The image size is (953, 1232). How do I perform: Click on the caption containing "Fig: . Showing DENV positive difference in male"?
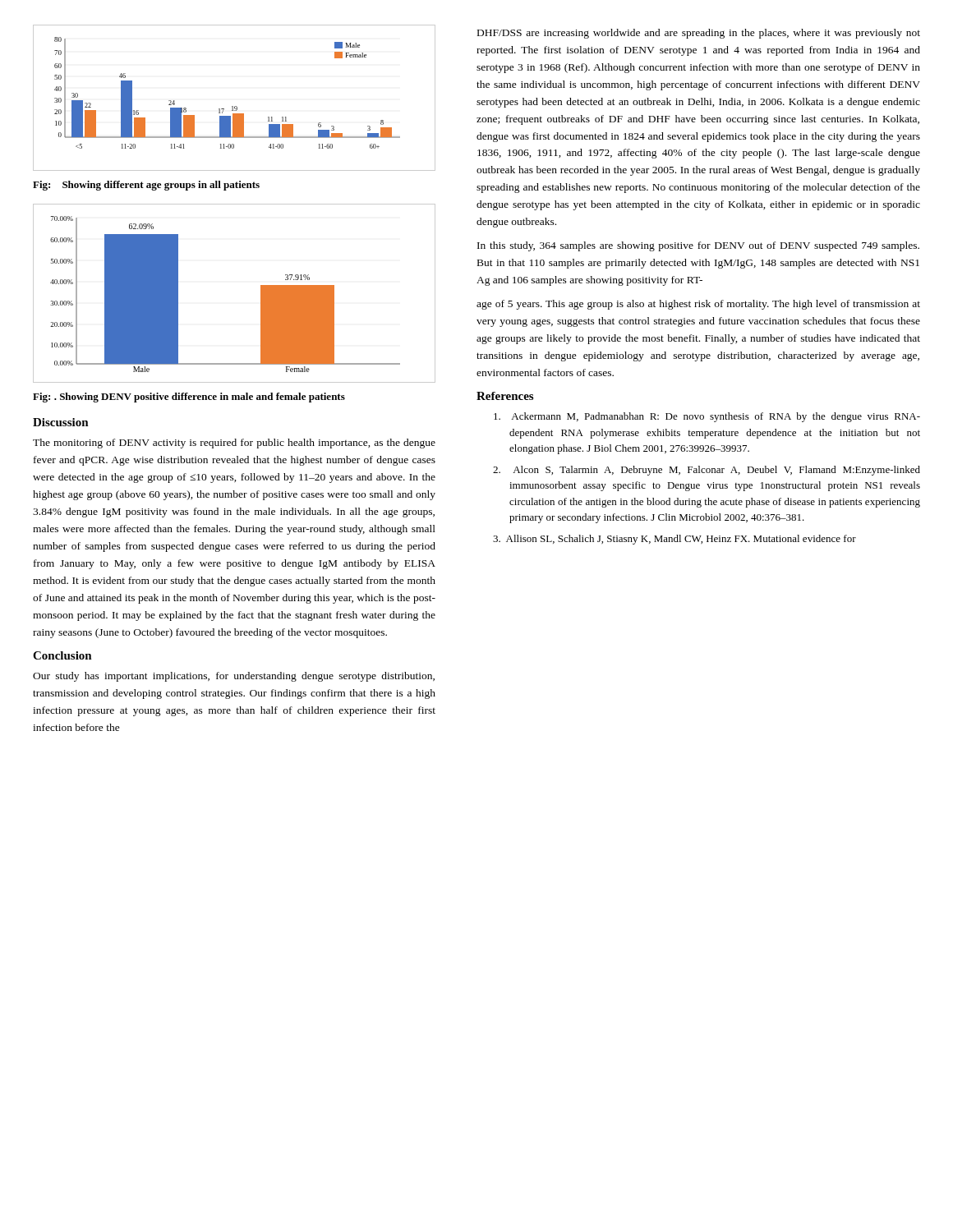[x=189, y=396]
